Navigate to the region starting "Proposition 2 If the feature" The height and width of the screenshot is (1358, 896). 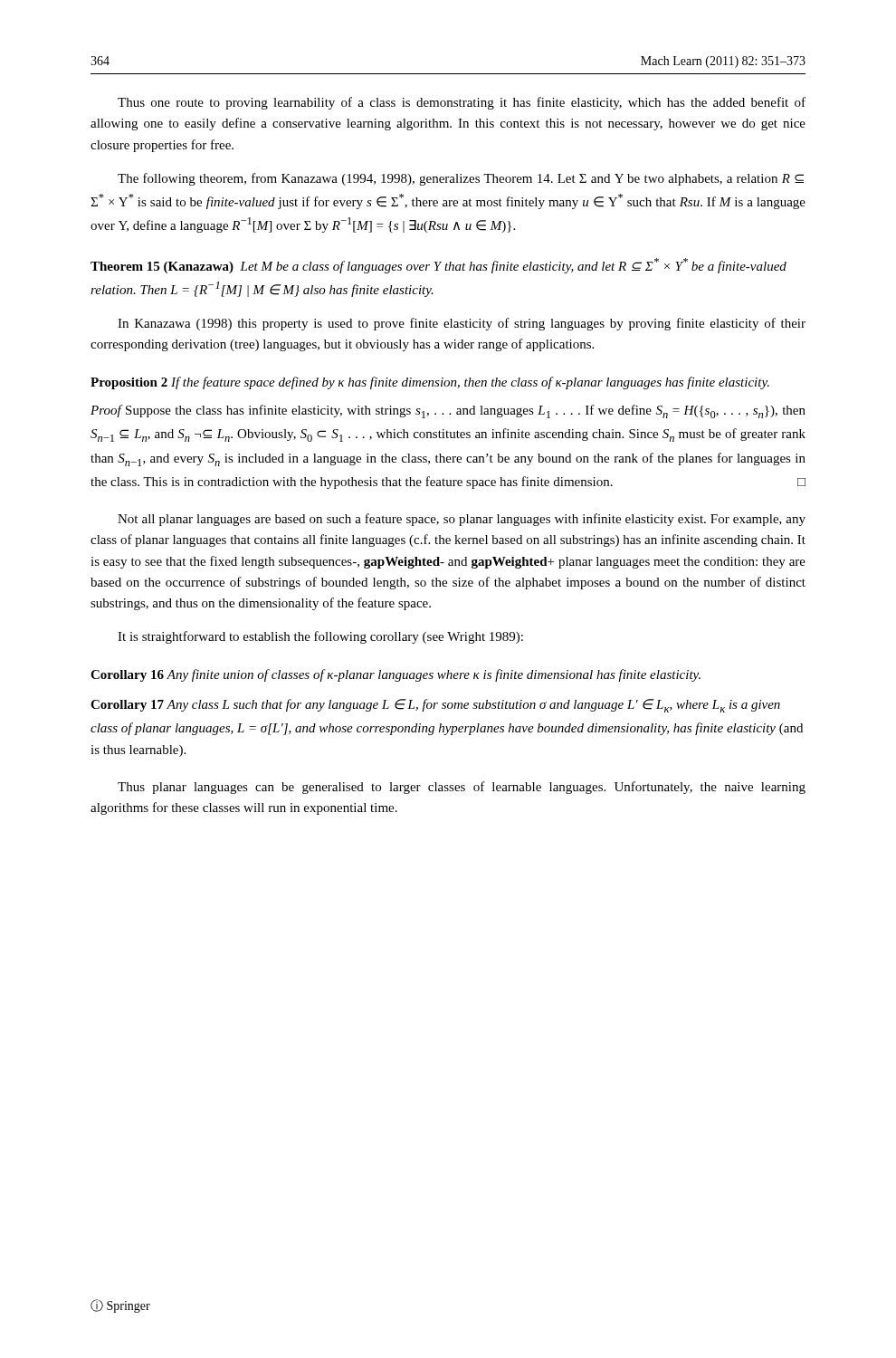pos(430,382)
